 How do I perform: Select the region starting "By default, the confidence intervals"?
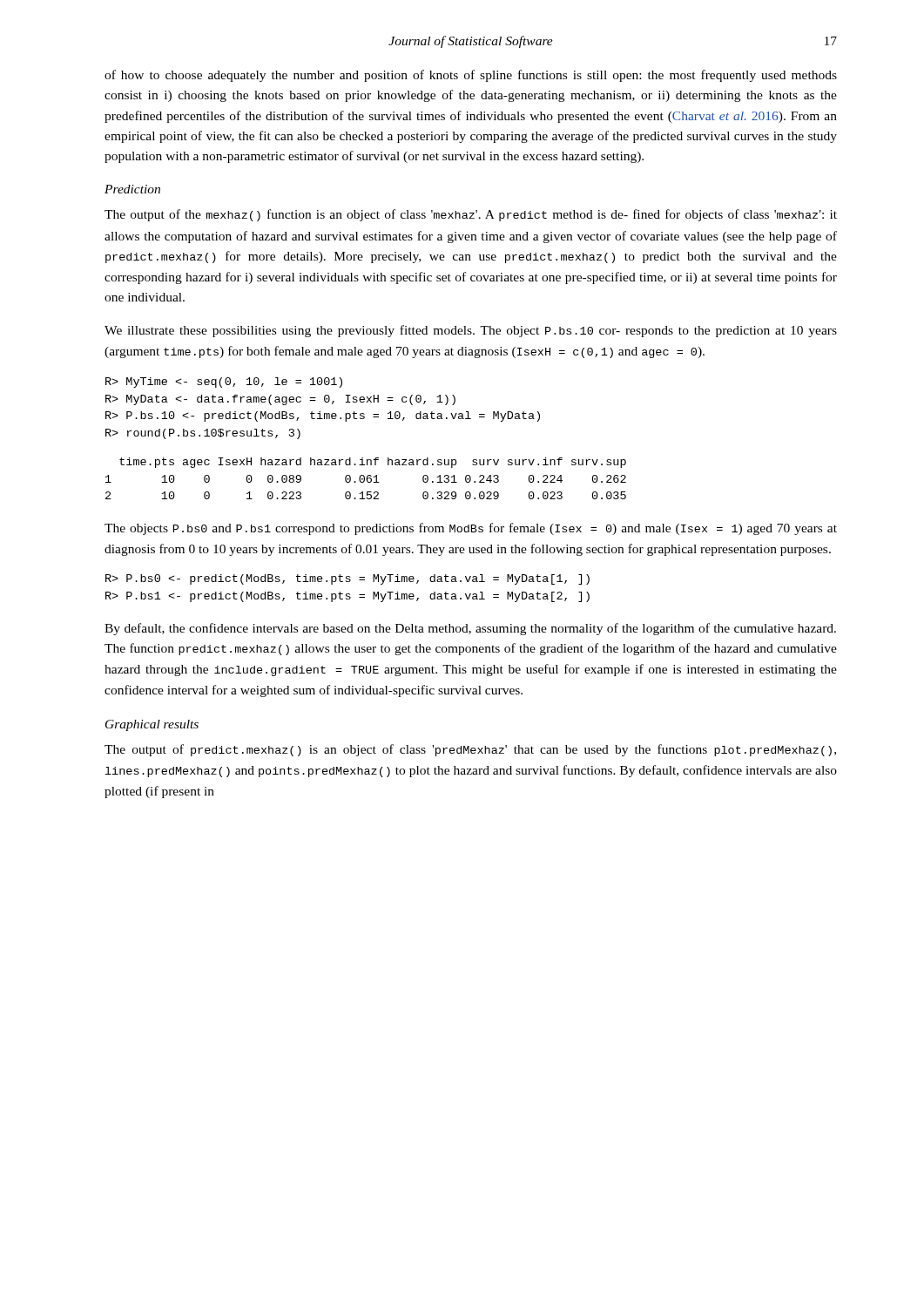point(471,659)
